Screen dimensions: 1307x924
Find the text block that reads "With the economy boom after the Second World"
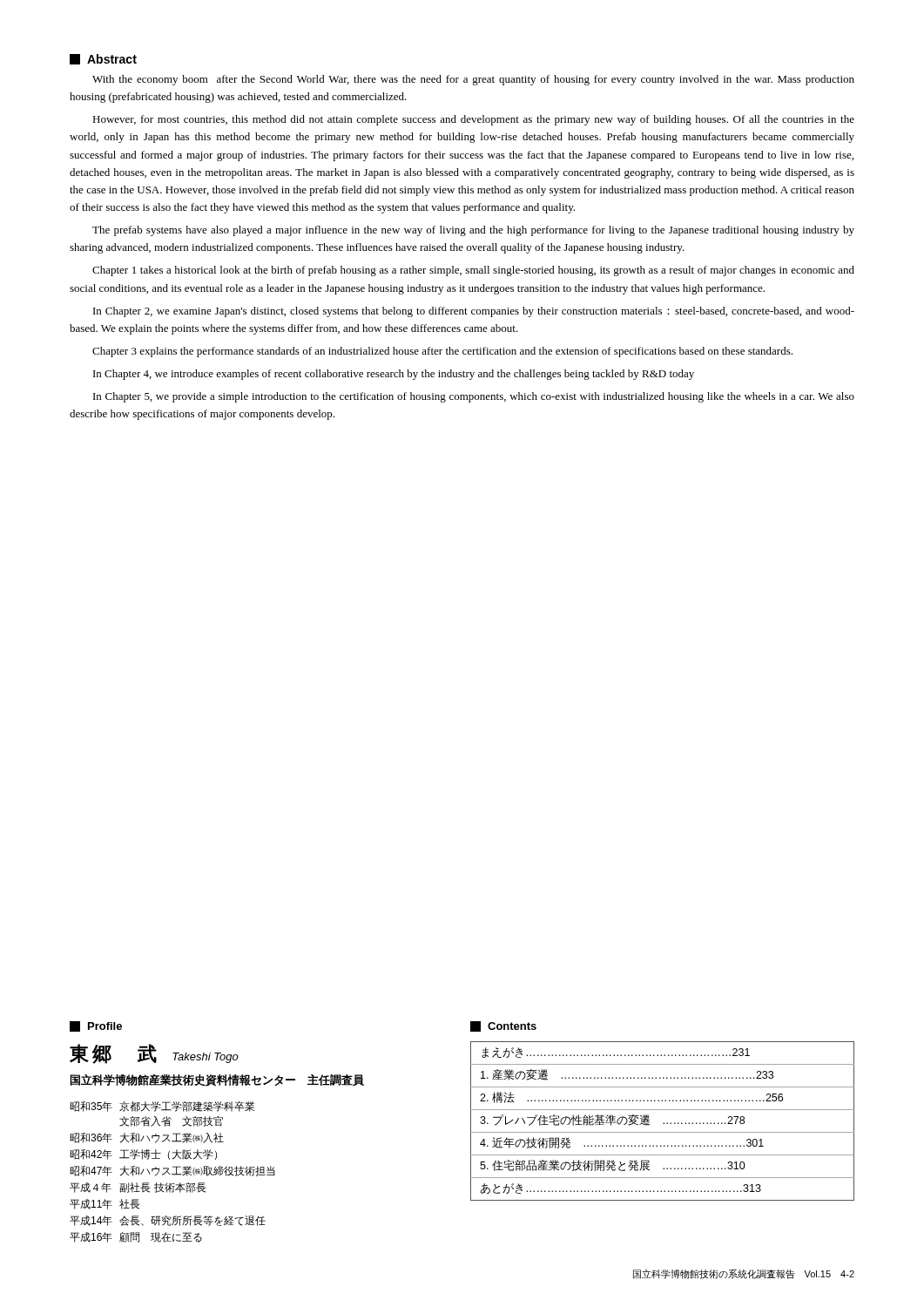coord(462,247)
